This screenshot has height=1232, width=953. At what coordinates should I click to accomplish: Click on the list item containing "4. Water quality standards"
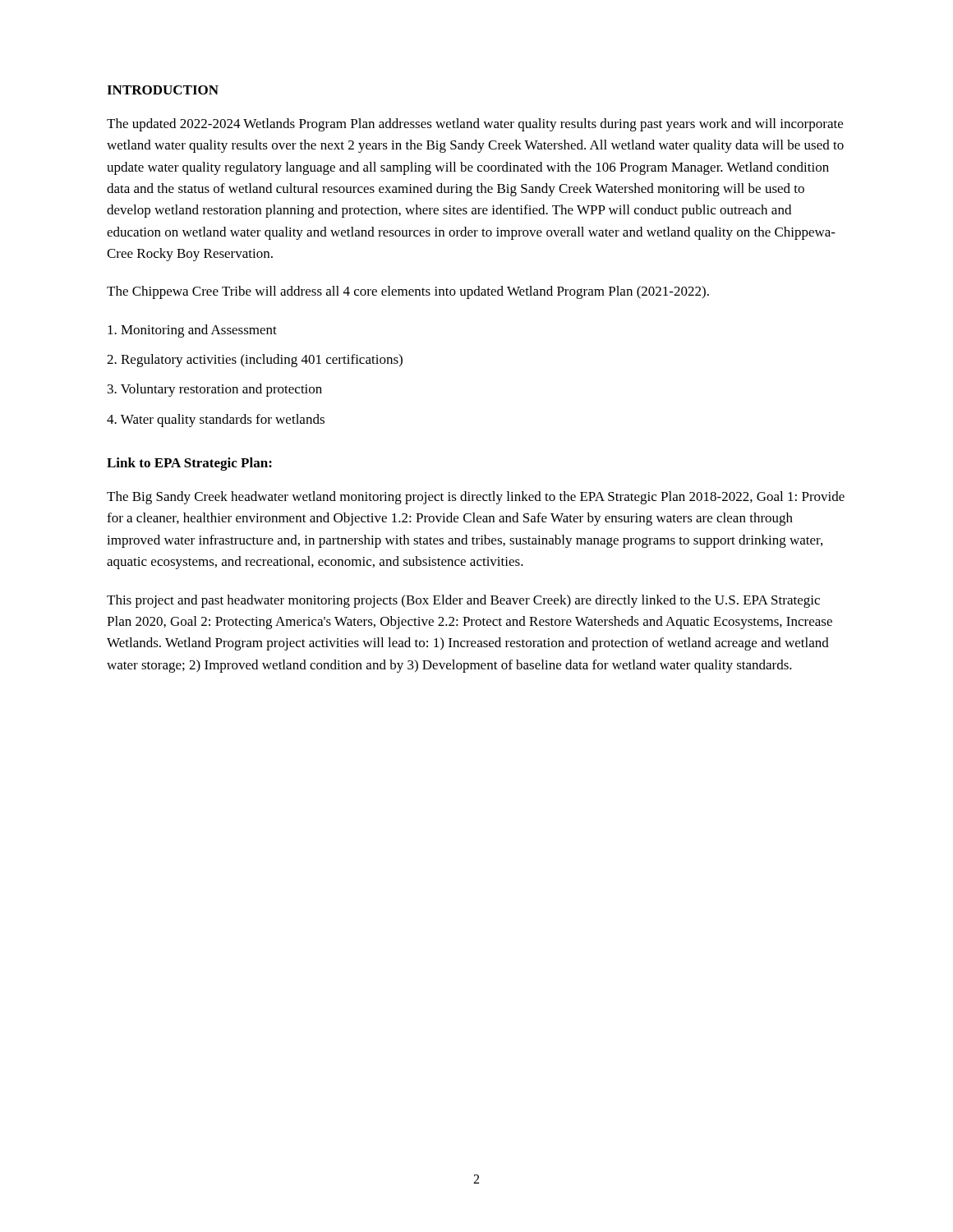tap(216, 419)
